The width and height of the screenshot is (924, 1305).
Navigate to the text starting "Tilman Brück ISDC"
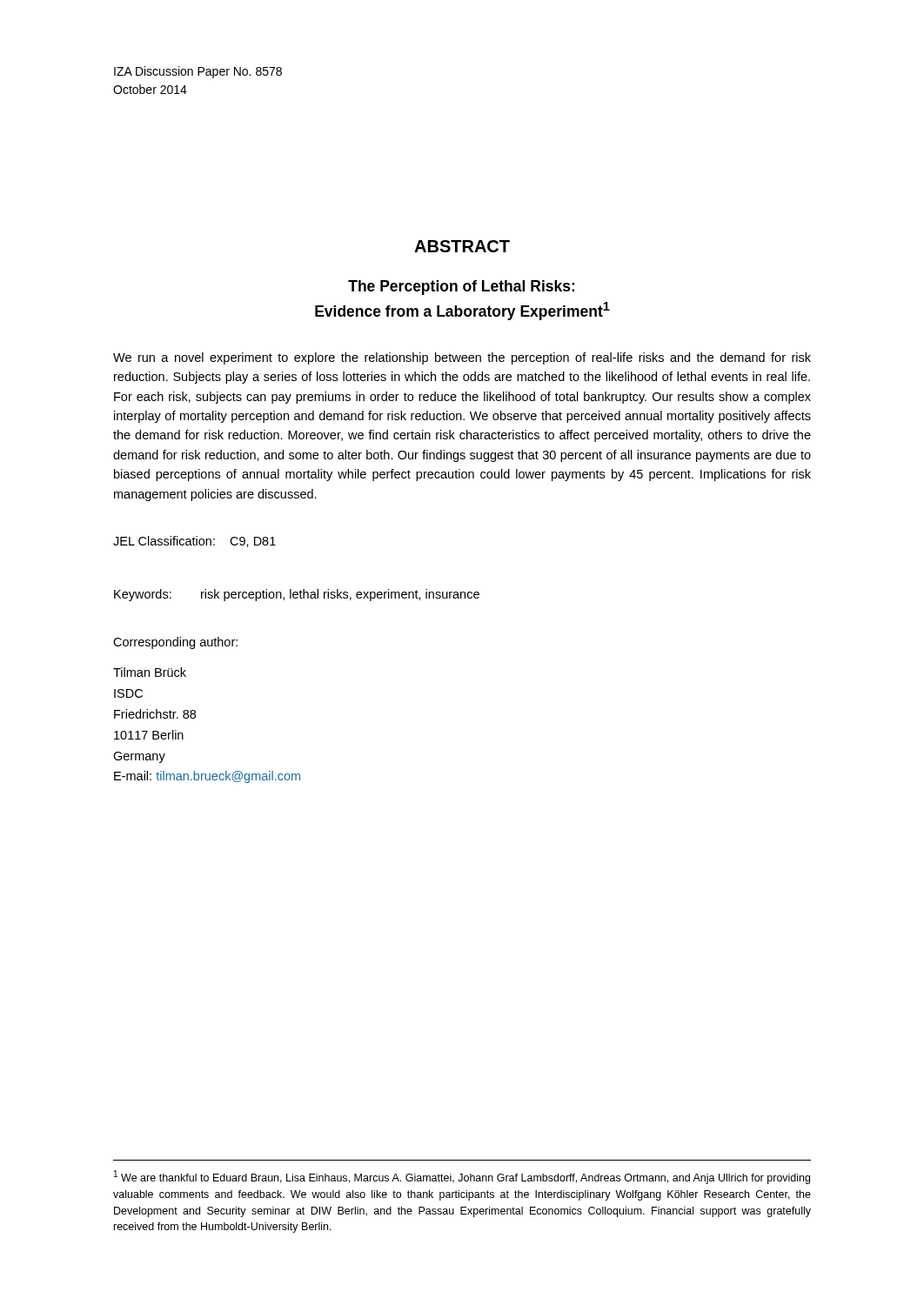click(x=150, y=672)
